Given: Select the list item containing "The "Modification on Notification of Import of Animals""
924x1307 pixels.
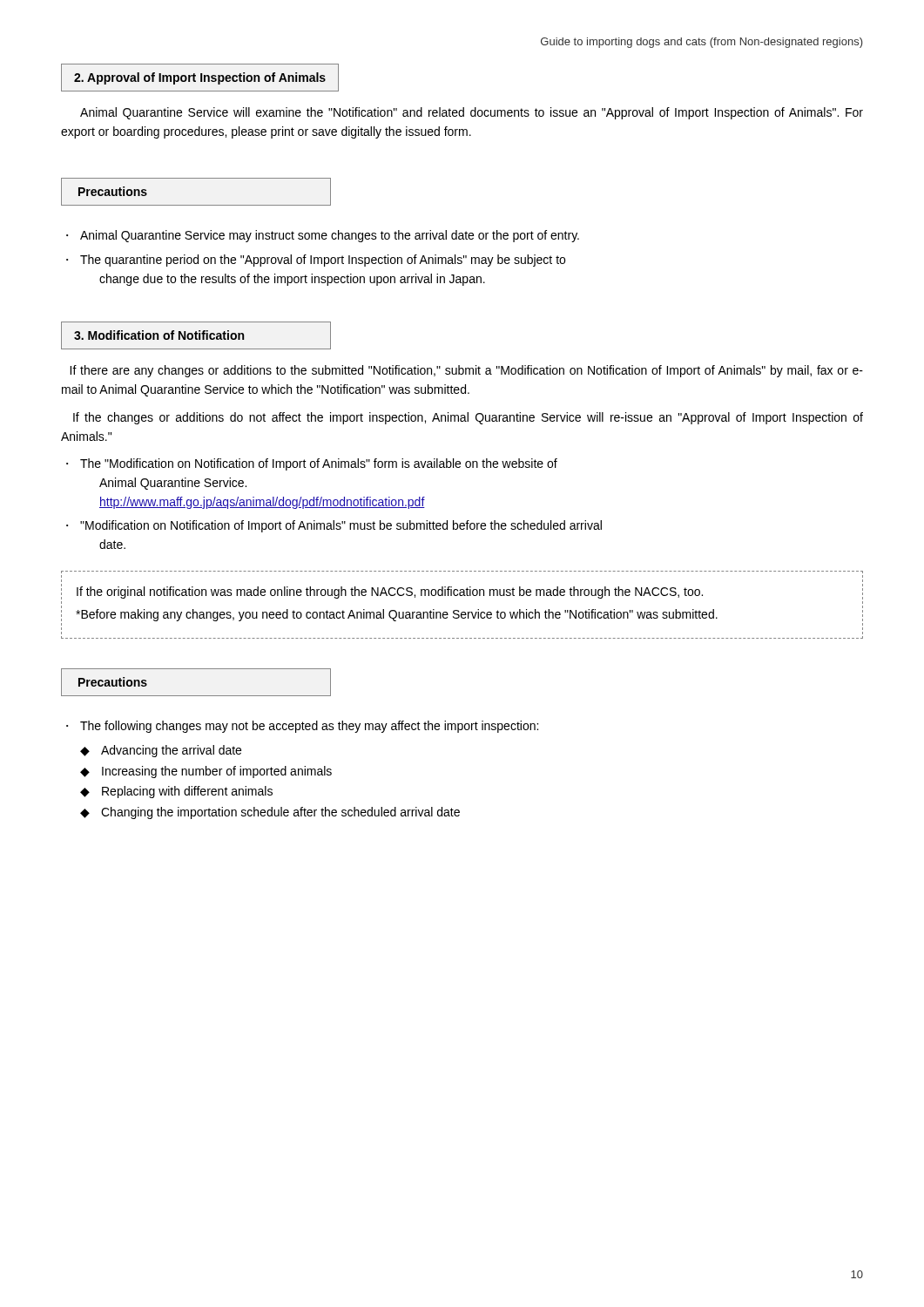Looking at the screenshot, I should point(319,464).
